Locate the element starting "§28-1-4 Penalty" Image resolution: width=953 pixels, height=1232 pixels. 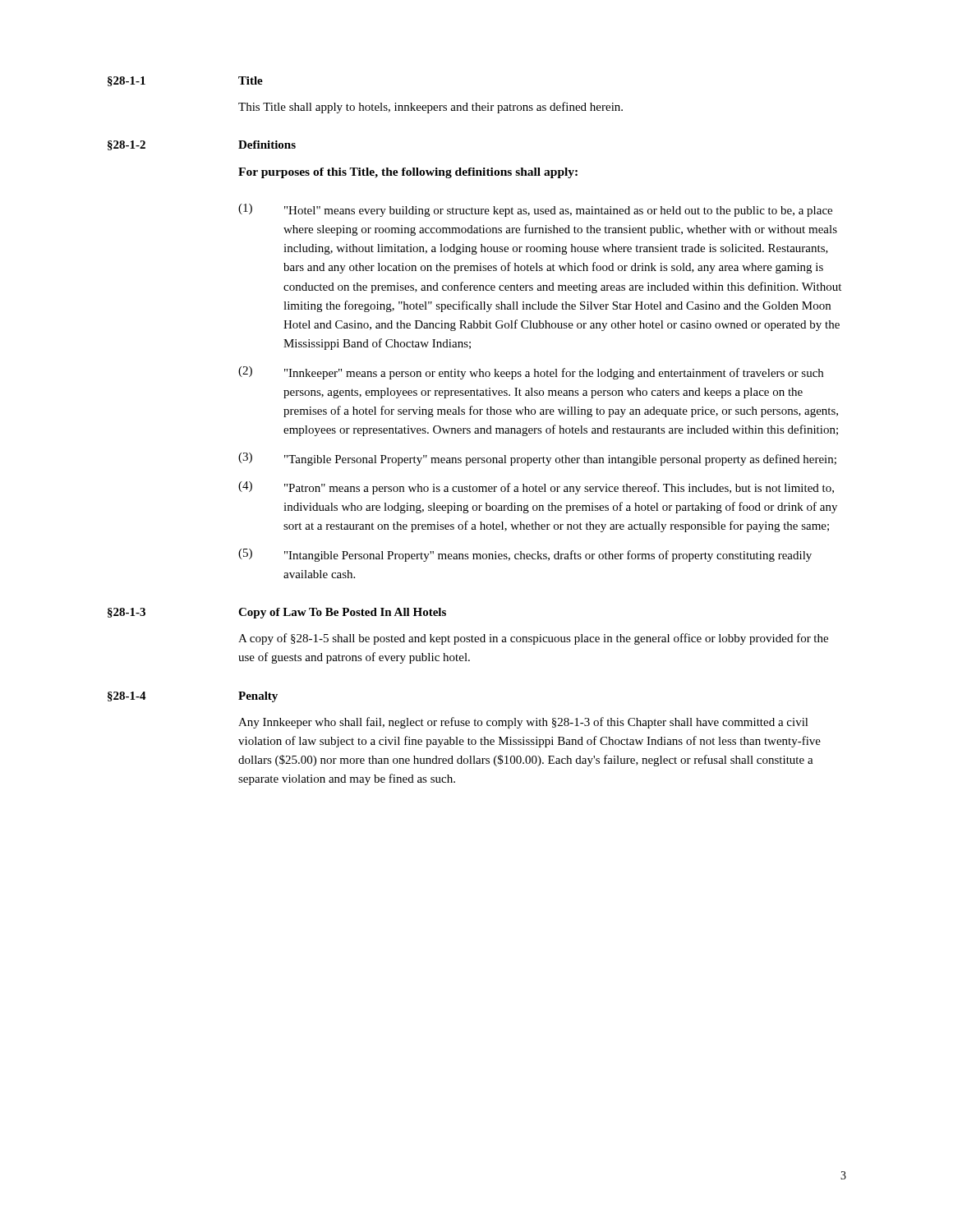pos(132,697)
